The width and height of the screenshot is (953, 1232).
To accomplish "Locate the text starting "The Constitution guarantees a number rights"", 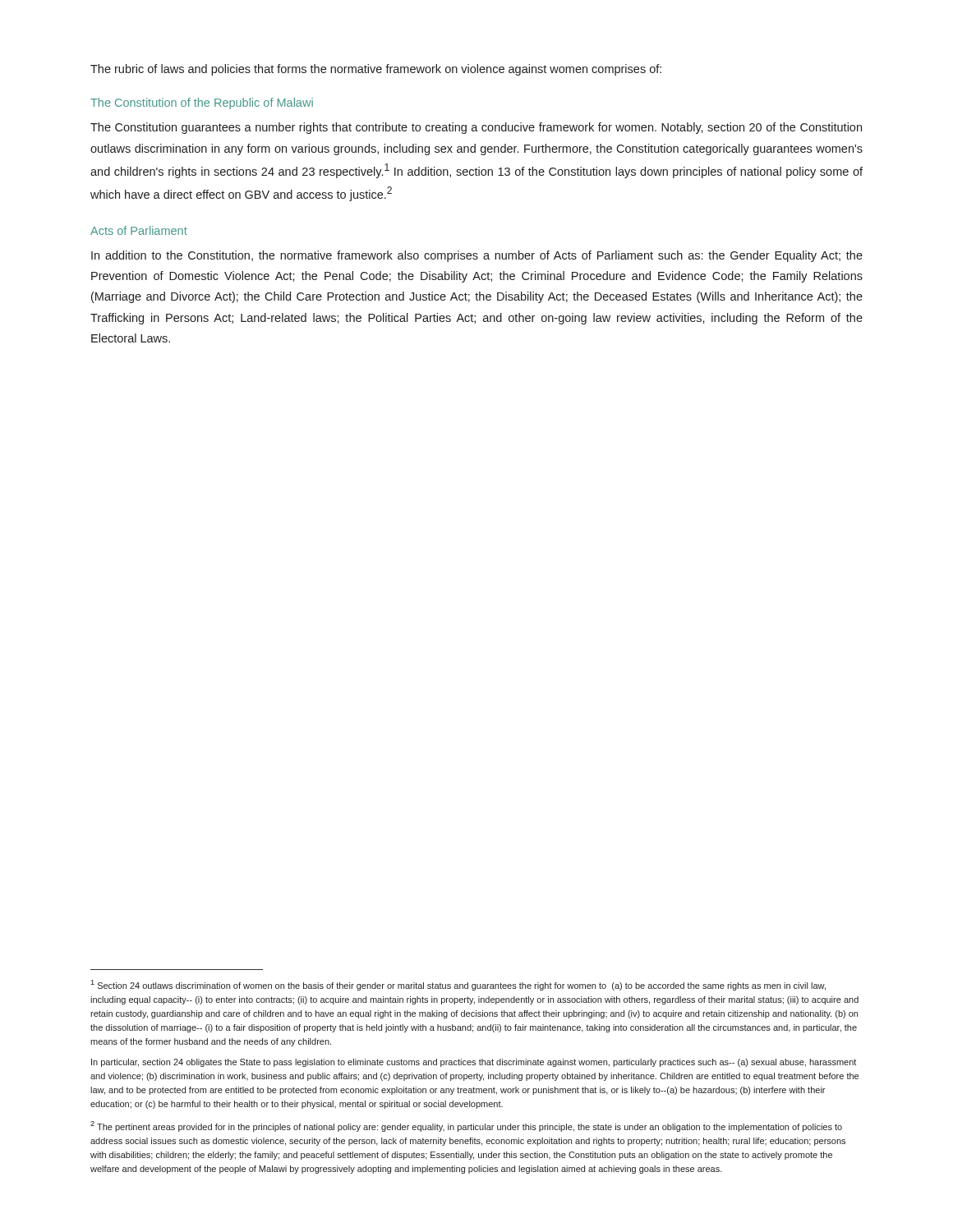I will point(476,161).
